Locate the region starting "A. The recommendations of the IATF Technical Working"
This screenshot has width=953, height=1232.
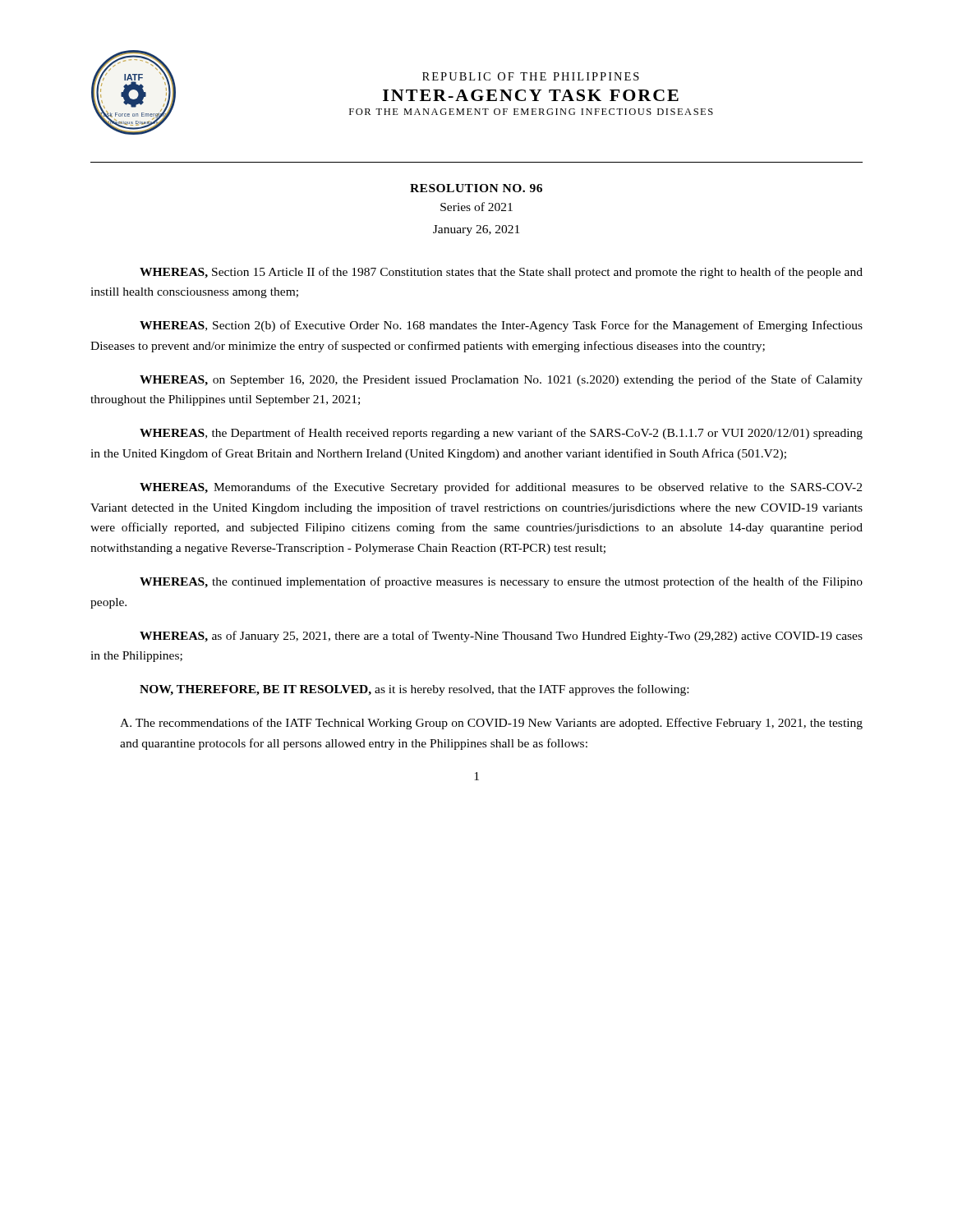coord(491,733)
